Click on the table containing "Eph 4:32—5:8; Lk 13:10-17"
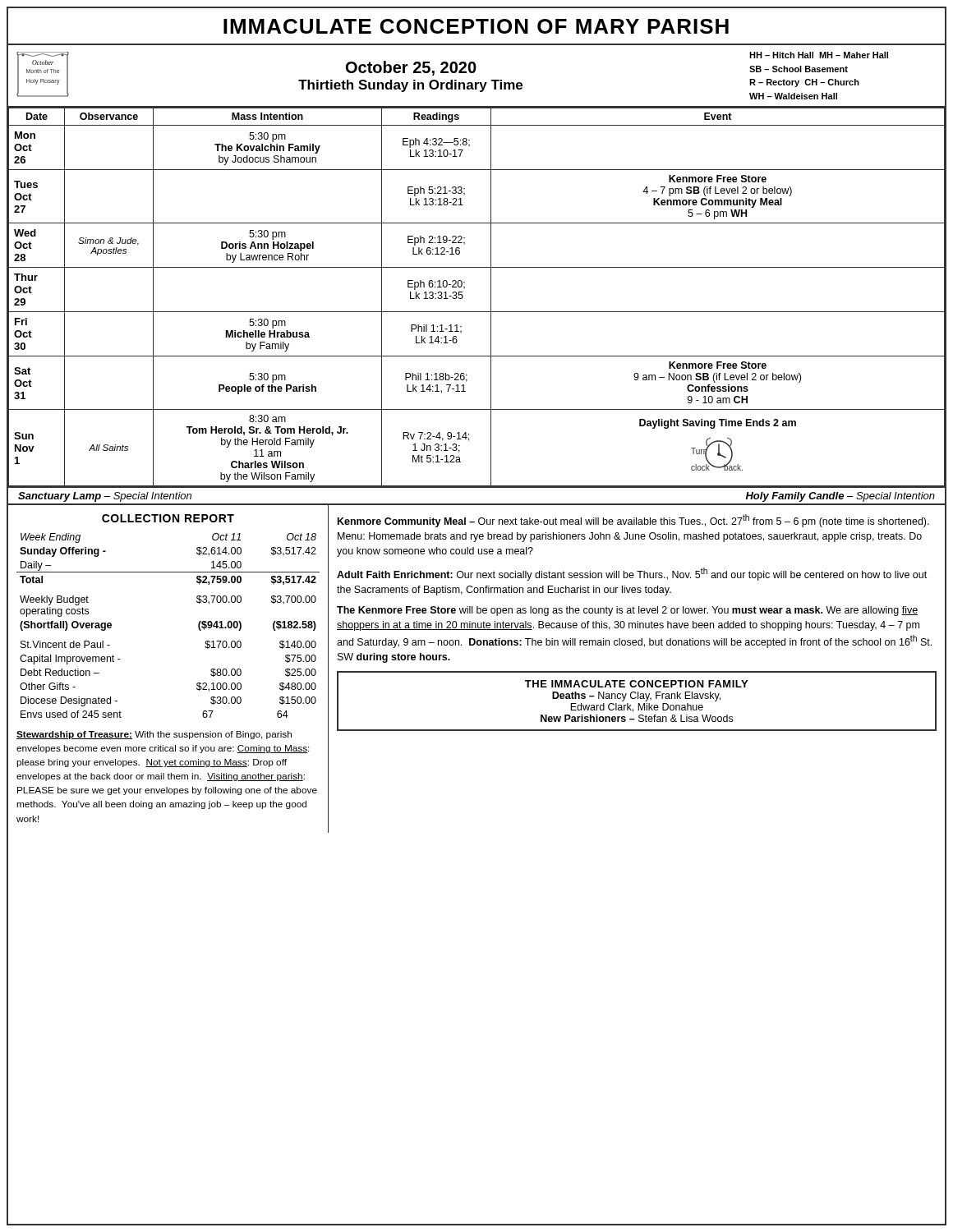Image resolution: width=953 pixels, height=1232 pixels. (x=476, y=297)
